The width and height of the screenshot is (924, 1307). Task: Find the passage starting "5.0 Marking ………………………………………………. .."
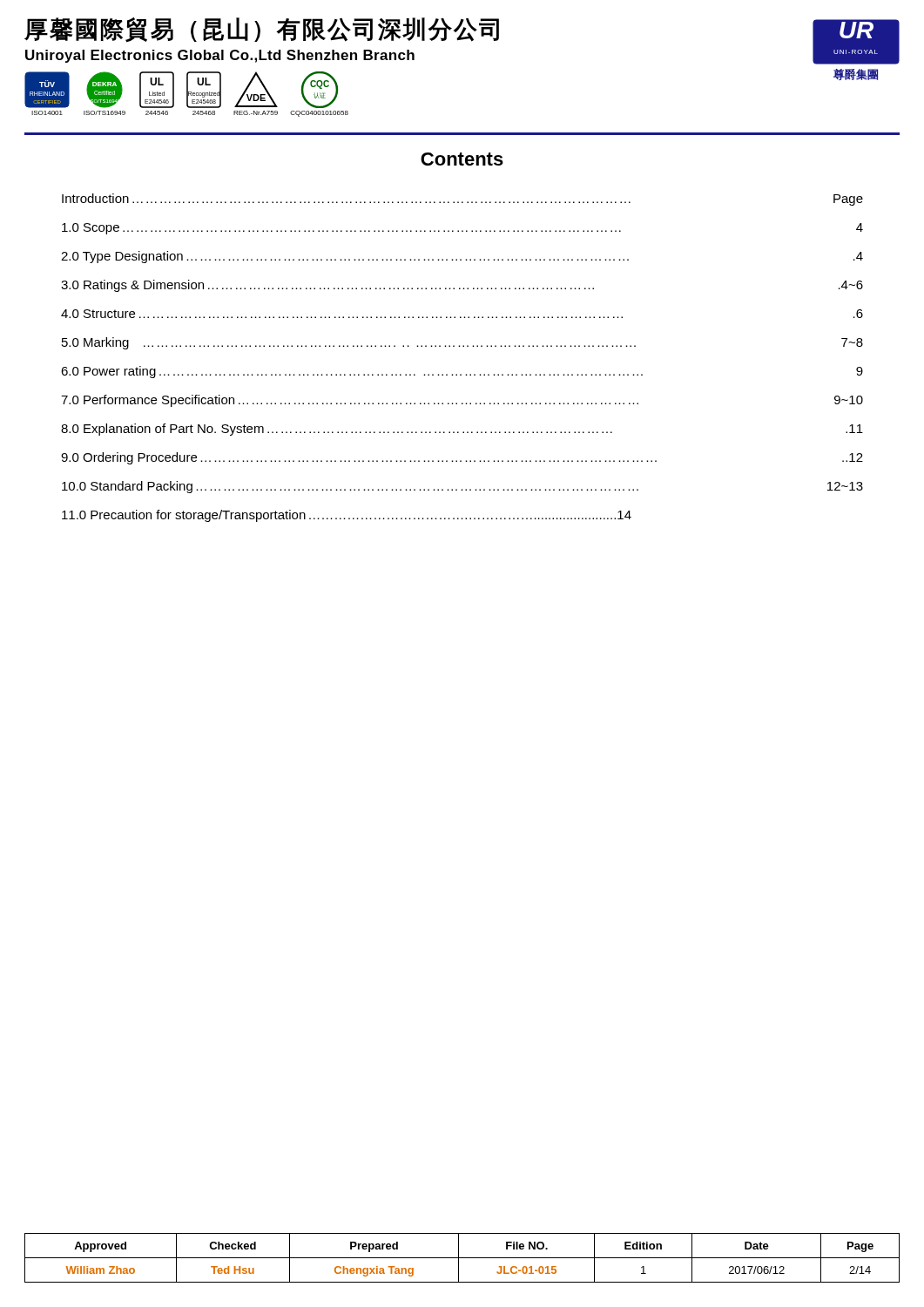pyautogui.click(x=462, y=342)
